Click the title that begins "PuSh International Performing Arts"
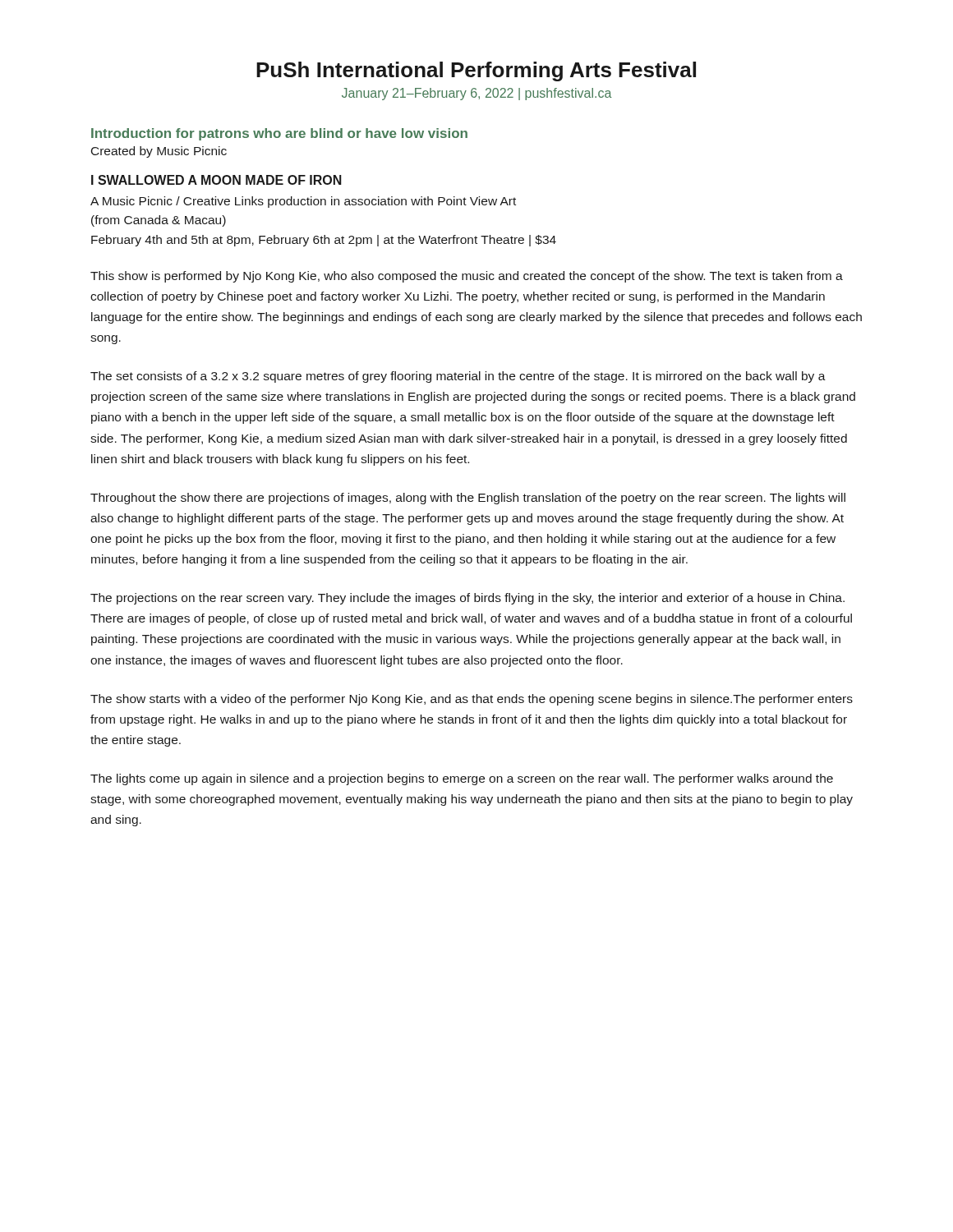 point(476,70)
